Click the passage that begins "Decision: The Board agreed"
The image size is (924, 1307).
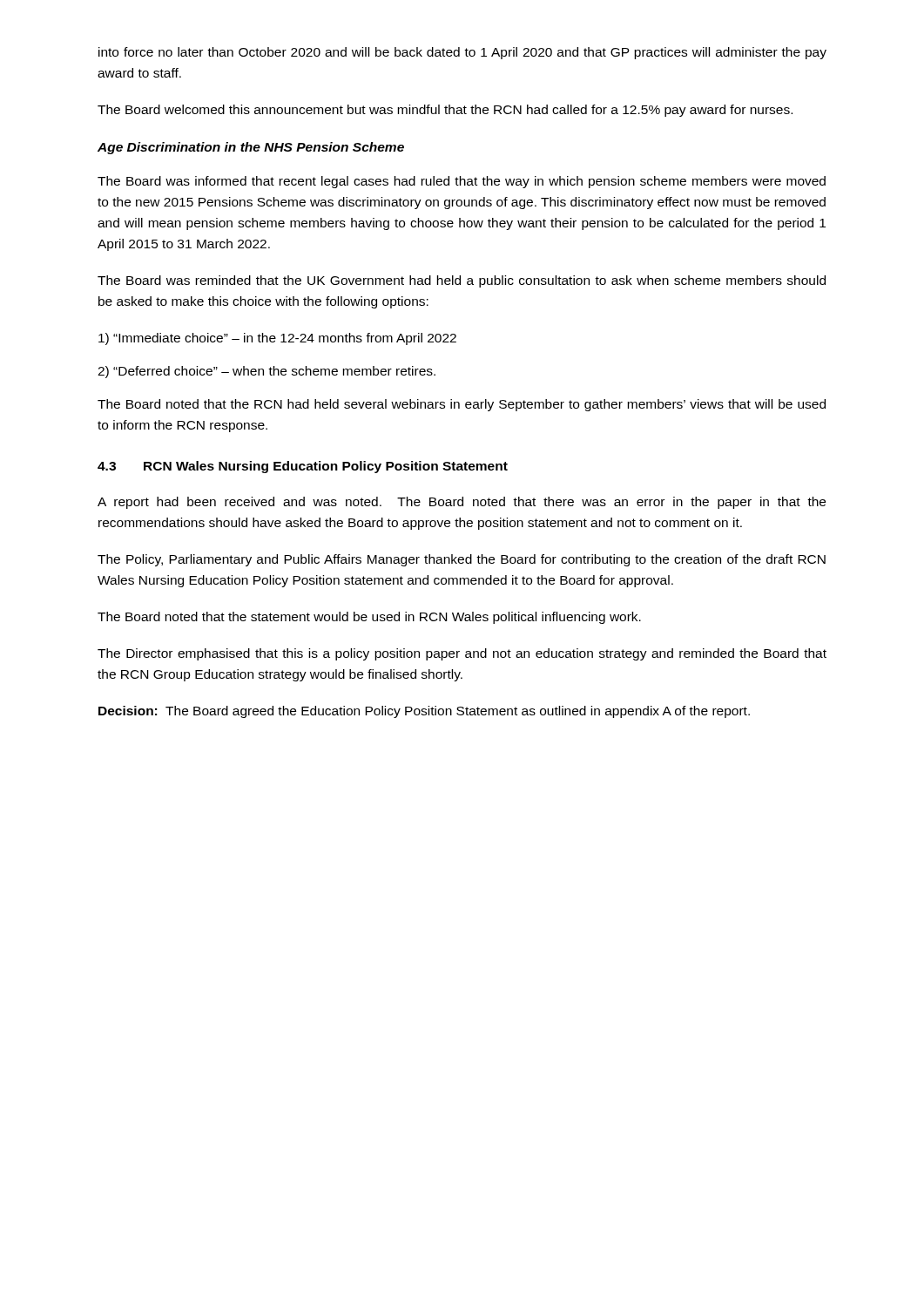pyautogui.click(x=424, y=711)
